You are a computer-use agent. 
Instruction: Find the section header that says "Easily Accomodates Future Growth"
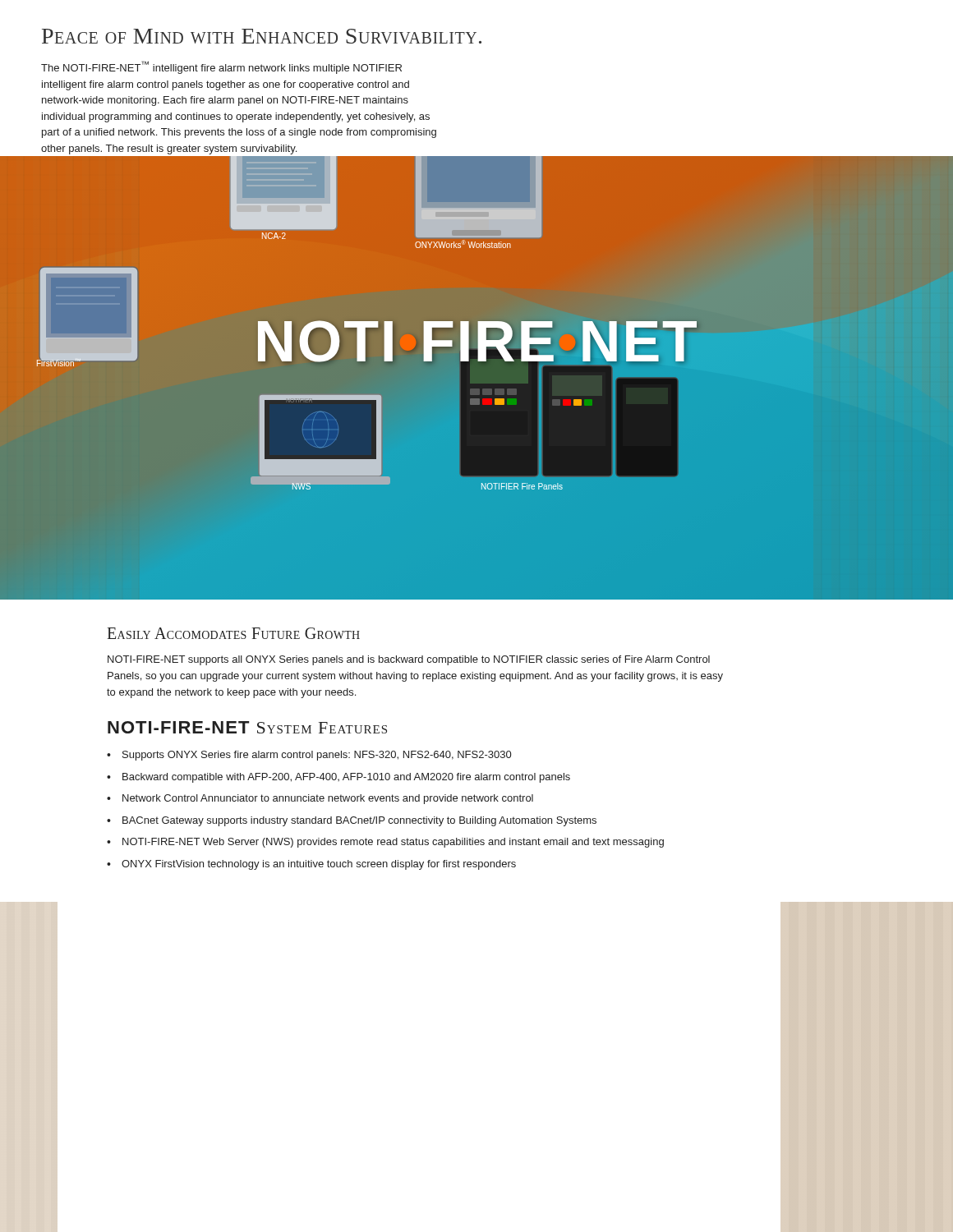(233, 633)
